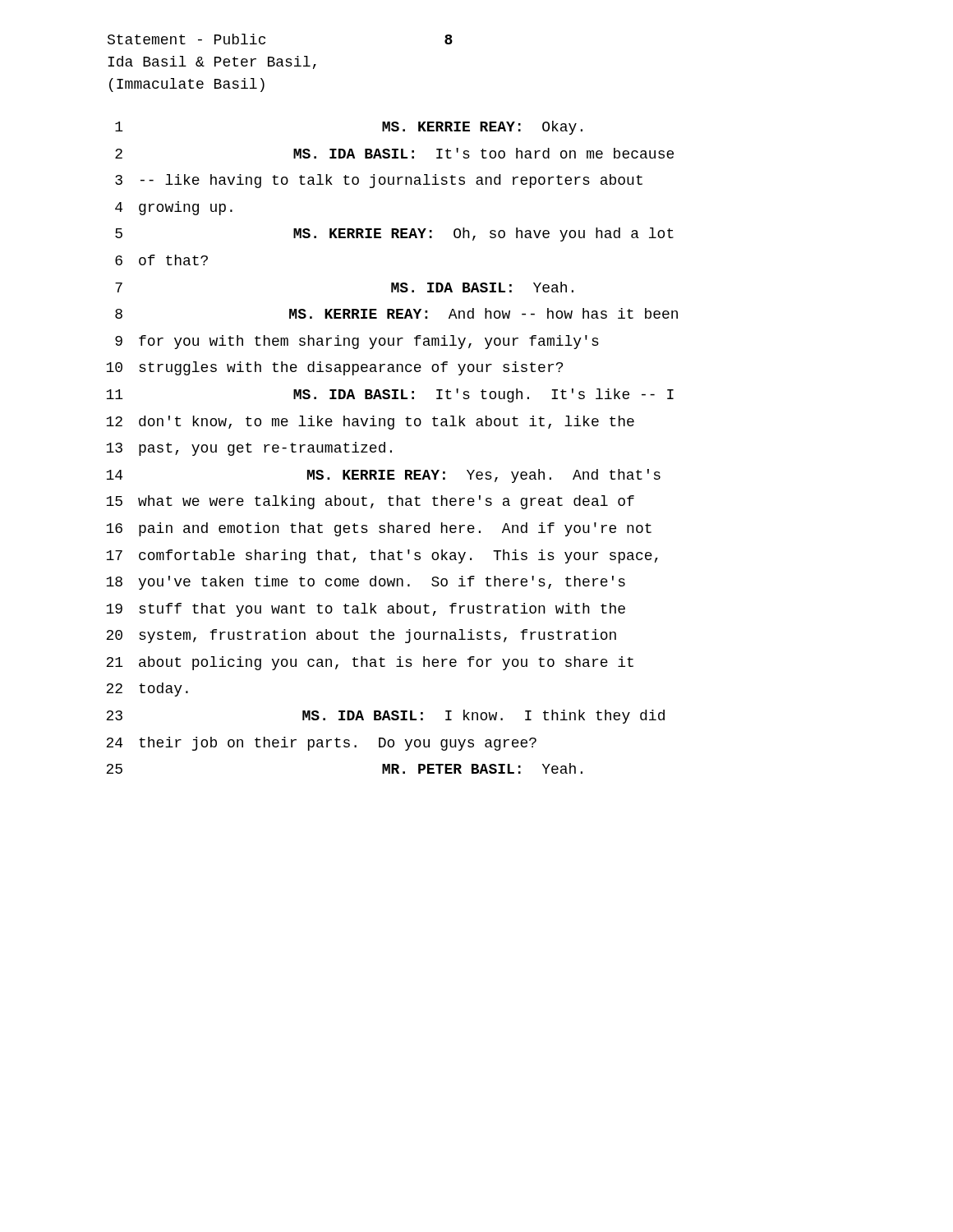This screenshot has width=953, height=1232.
Task: Point to the block beginning "7 MS. IDA"
Action: pos(476,288)
